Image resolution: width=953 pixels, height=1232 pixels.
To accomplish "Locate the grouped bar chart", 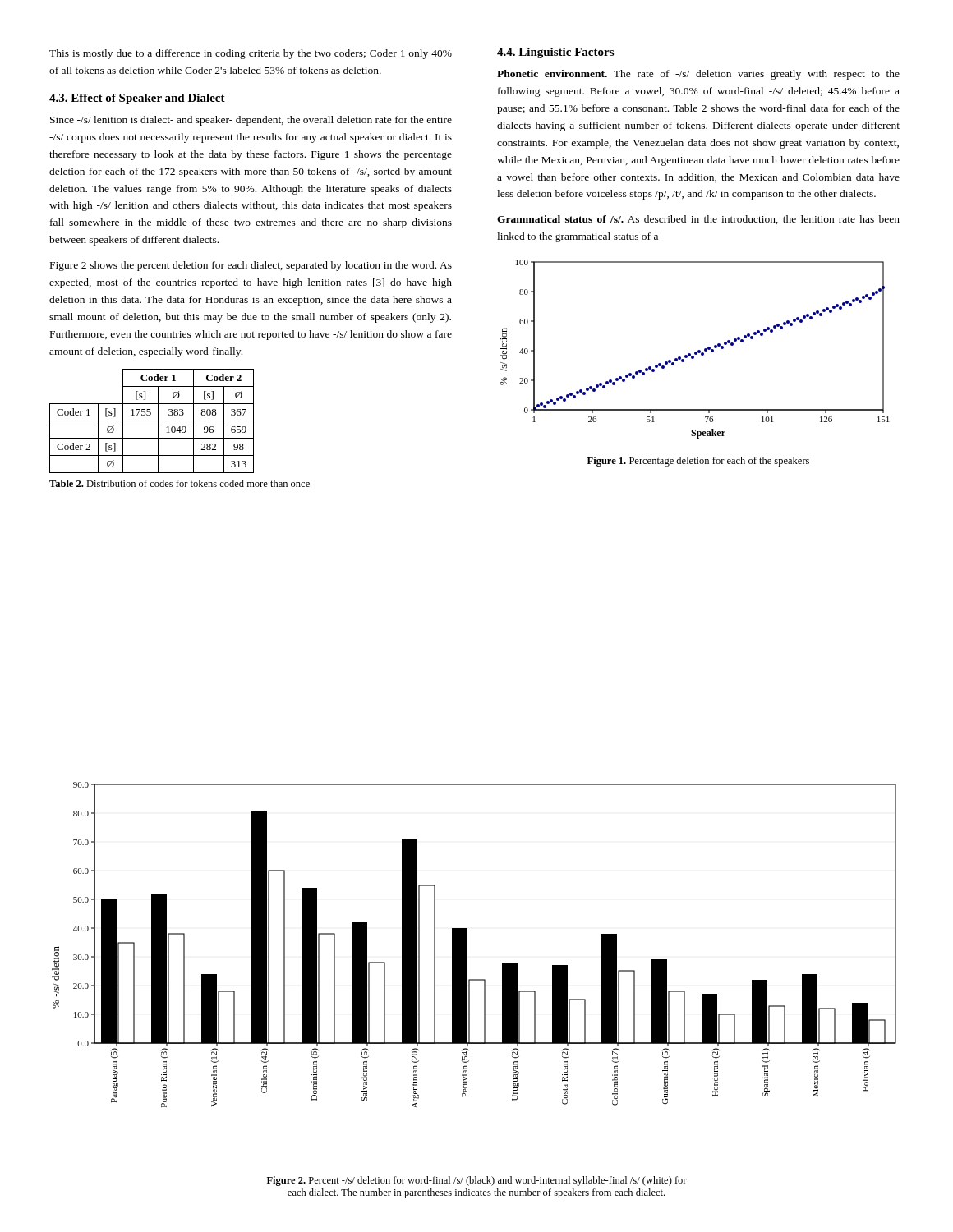I will click(x=476, y=965).
